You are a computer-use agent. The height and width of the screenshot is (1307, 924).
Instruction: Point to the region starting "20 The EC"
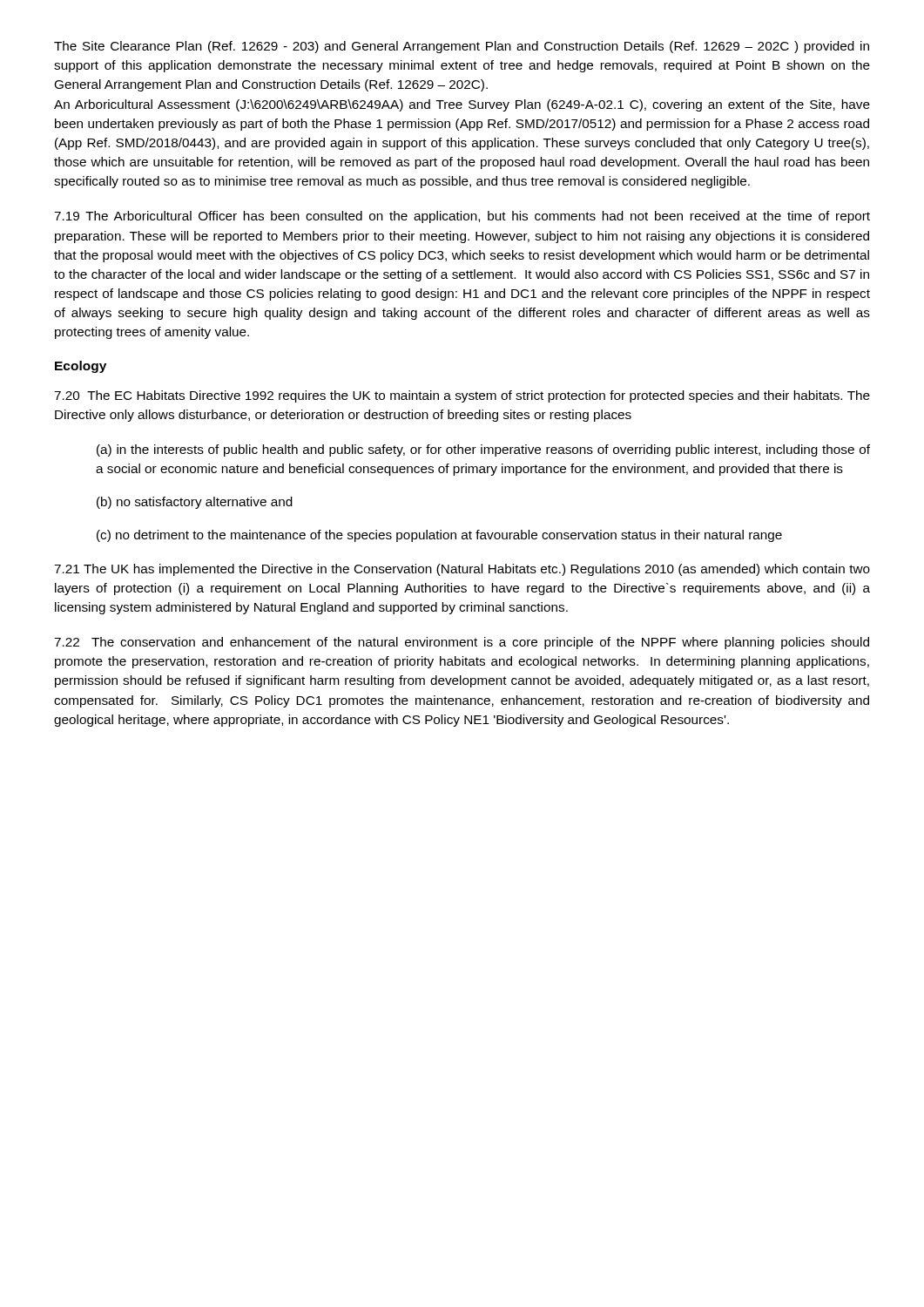[x=462, y=404]
